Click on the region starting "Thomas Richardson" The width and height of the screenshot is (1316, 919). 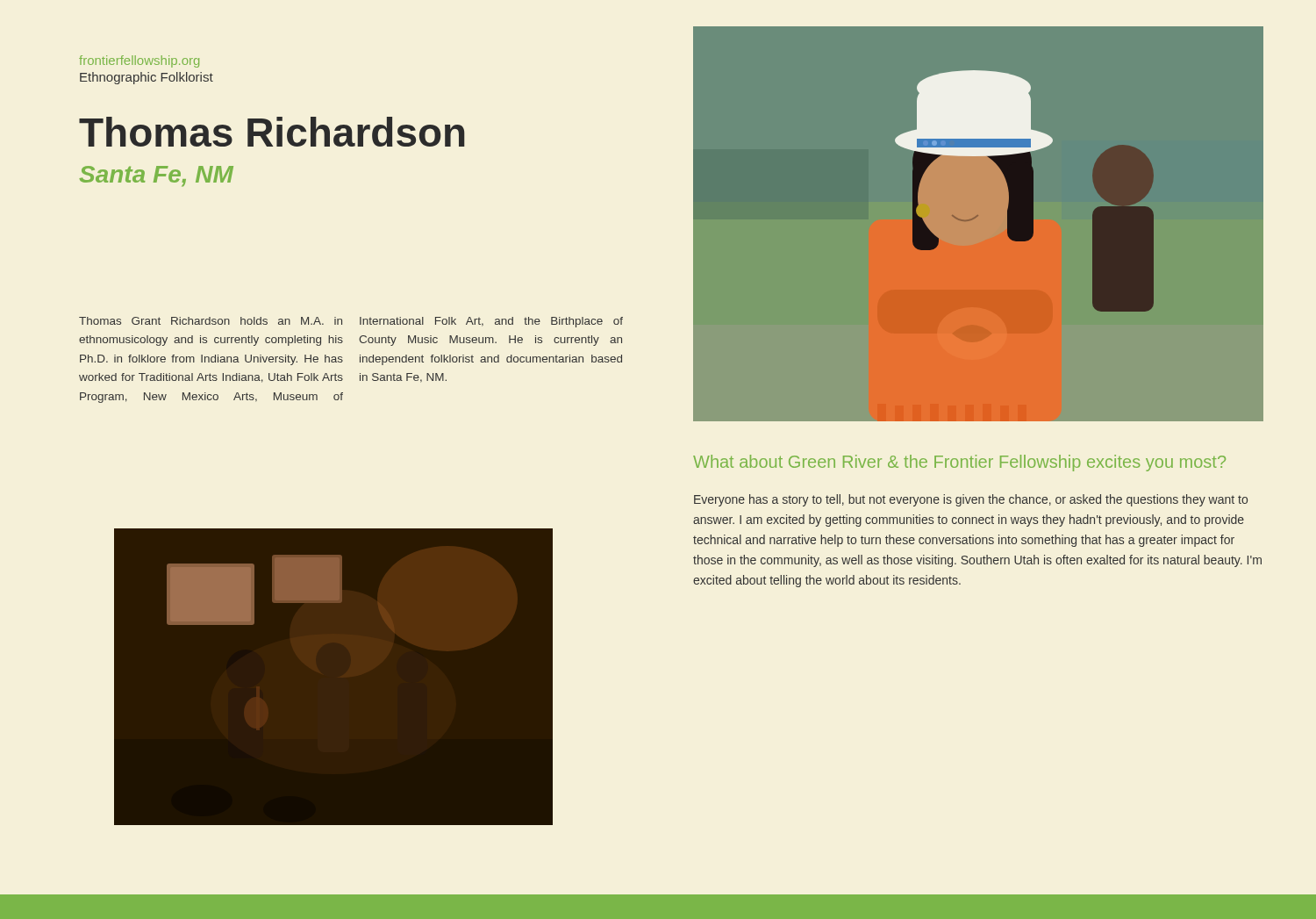[273, 133]
